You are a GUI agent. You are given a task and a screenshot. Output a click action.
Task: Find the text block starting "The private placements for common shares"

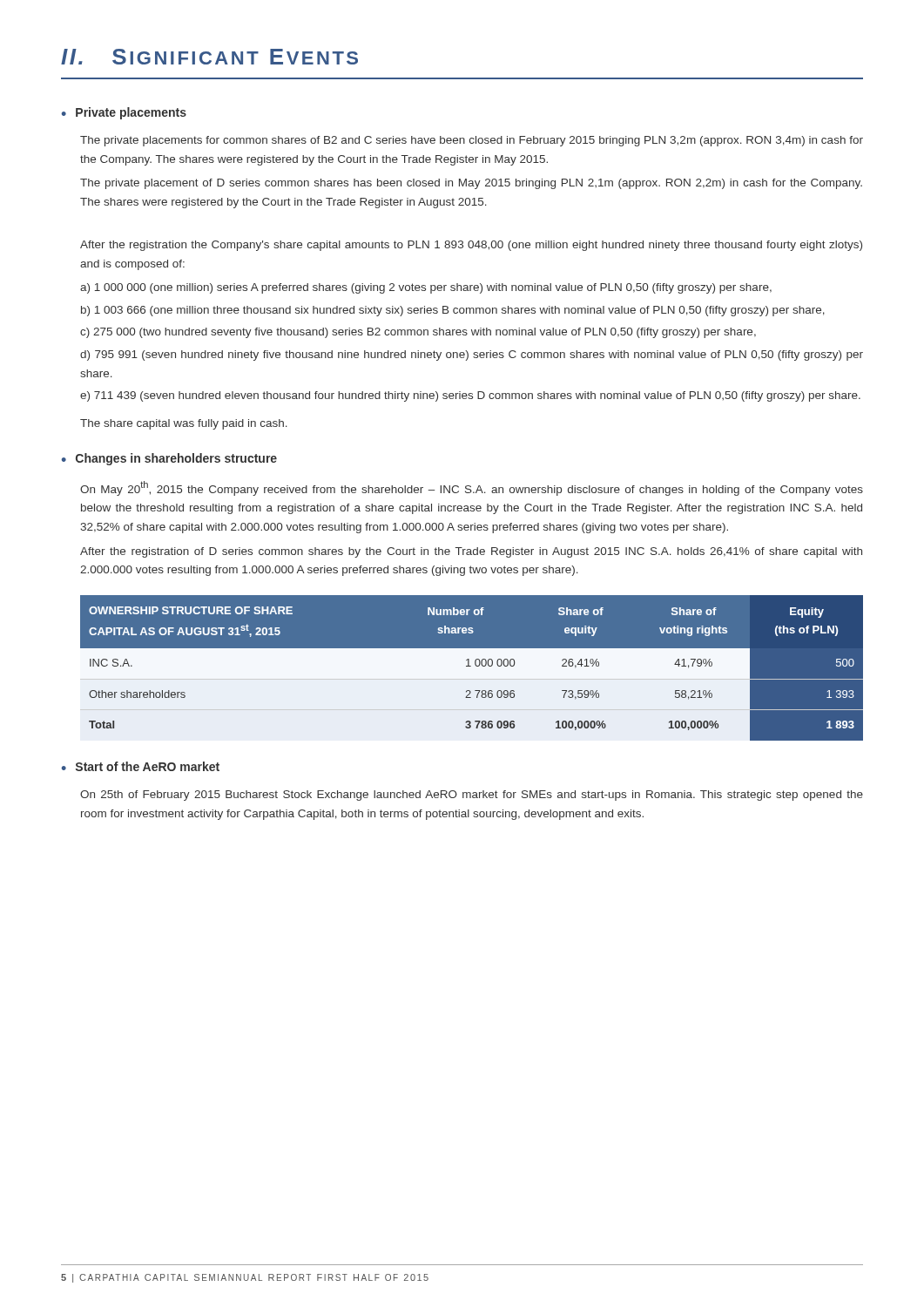pyautogui.click(x=472, y=171)
